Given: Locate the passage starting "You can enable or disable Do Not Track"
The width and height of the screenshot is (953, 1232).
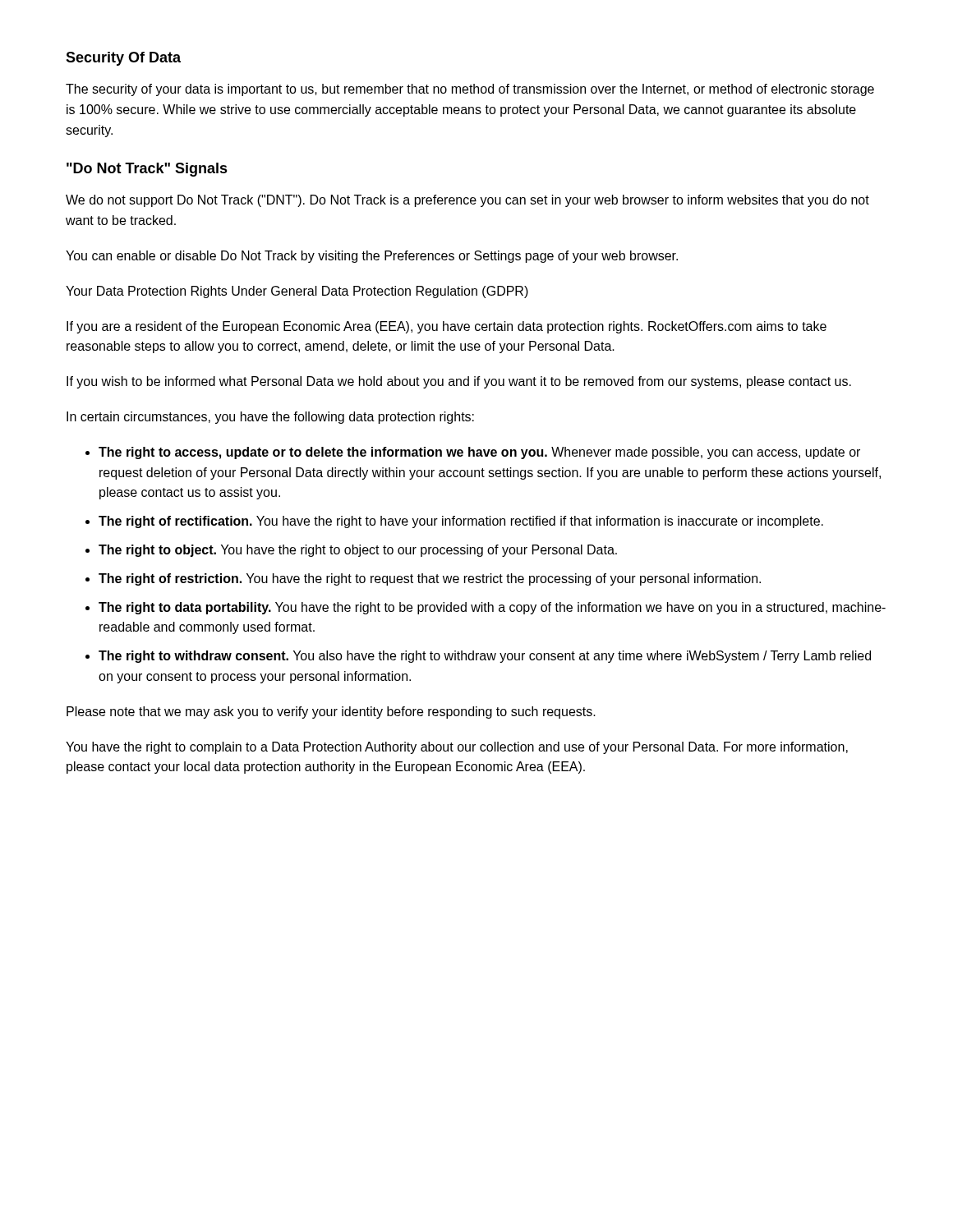Looking at the screenshot, I should click(x=372, y=256).
